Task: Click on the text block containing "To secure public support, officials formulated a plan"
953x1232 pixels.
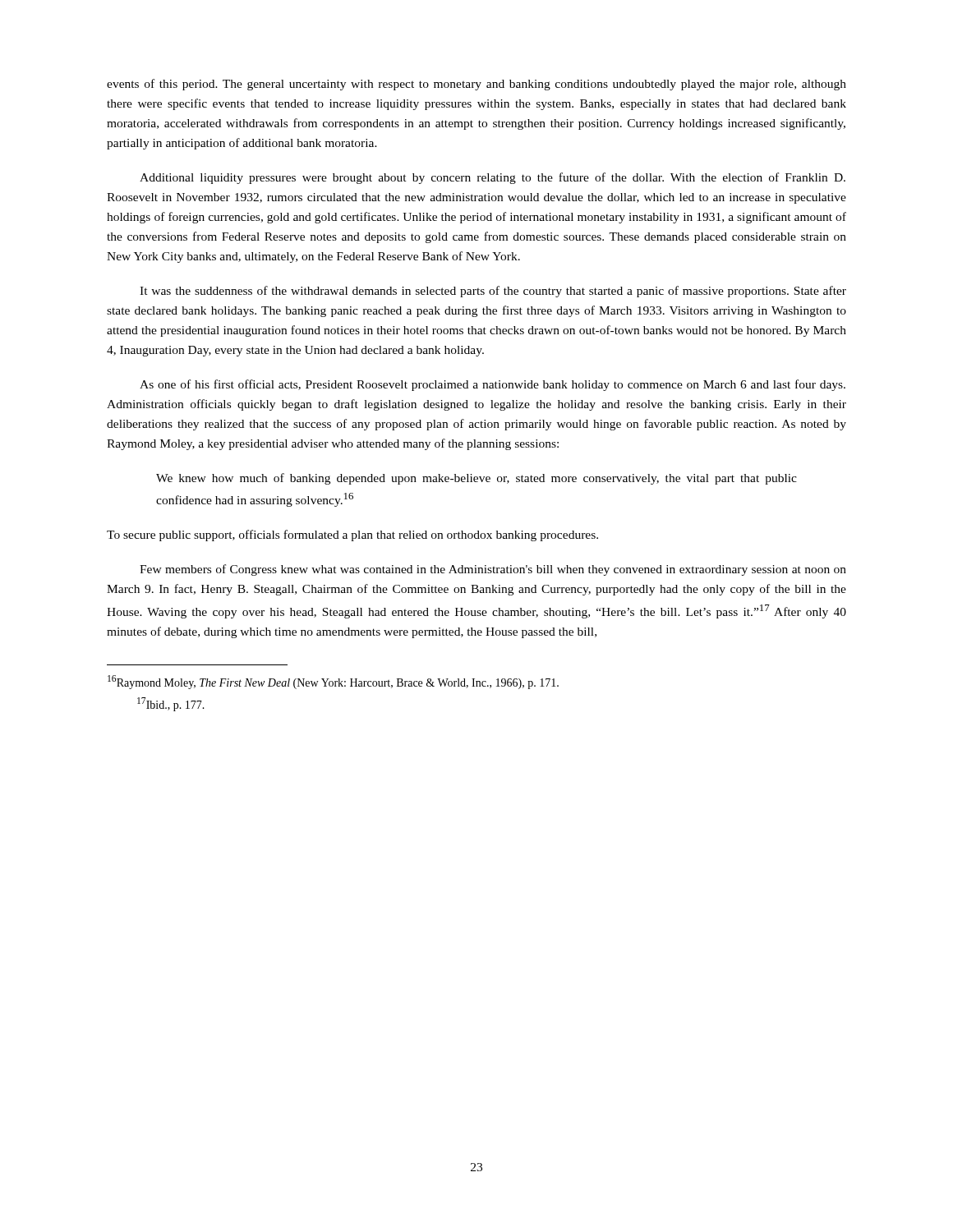Action: click(x=476, y=535)
